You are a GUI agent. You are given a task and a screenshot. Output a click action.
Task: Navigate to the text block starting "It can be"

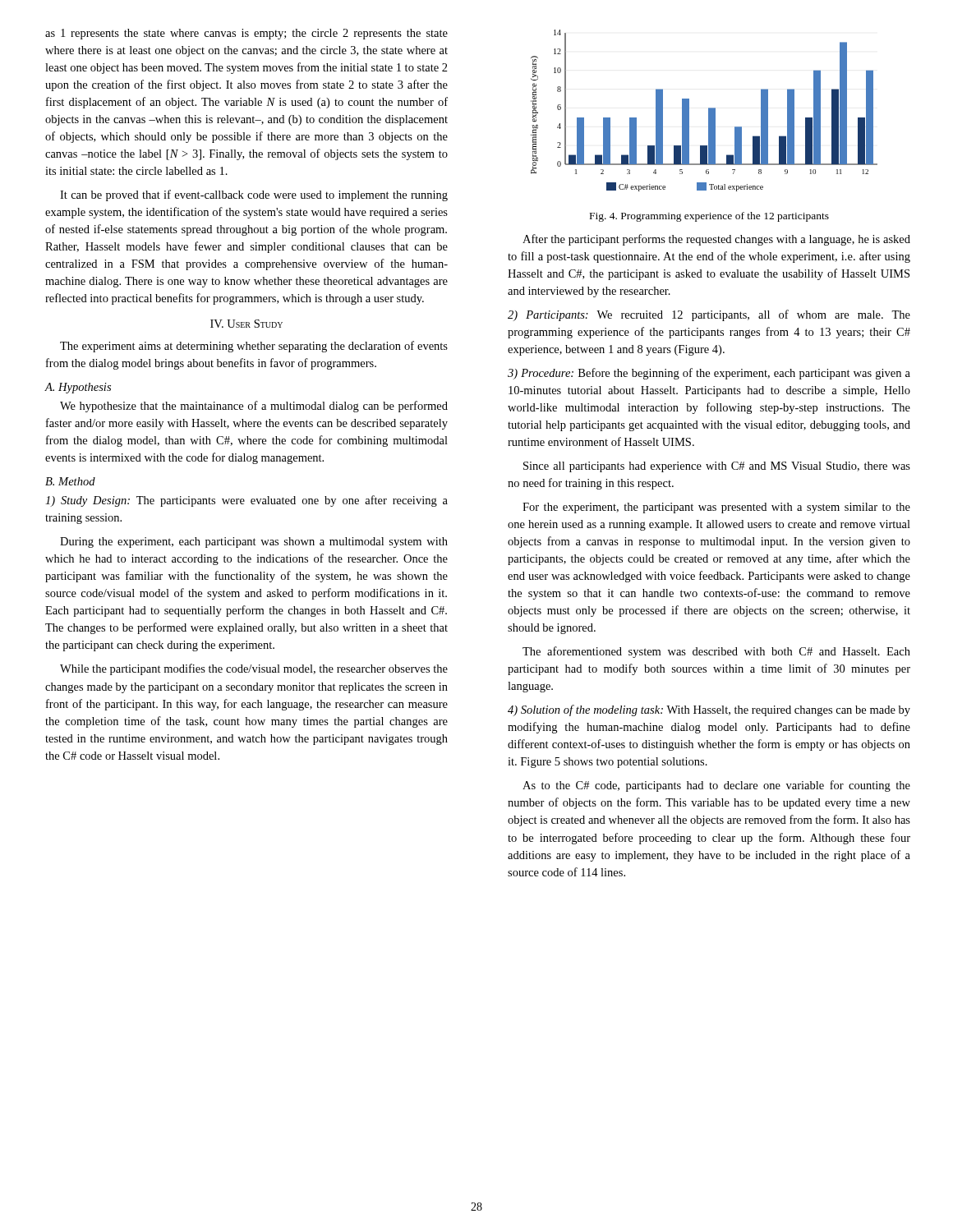(246, 247)
